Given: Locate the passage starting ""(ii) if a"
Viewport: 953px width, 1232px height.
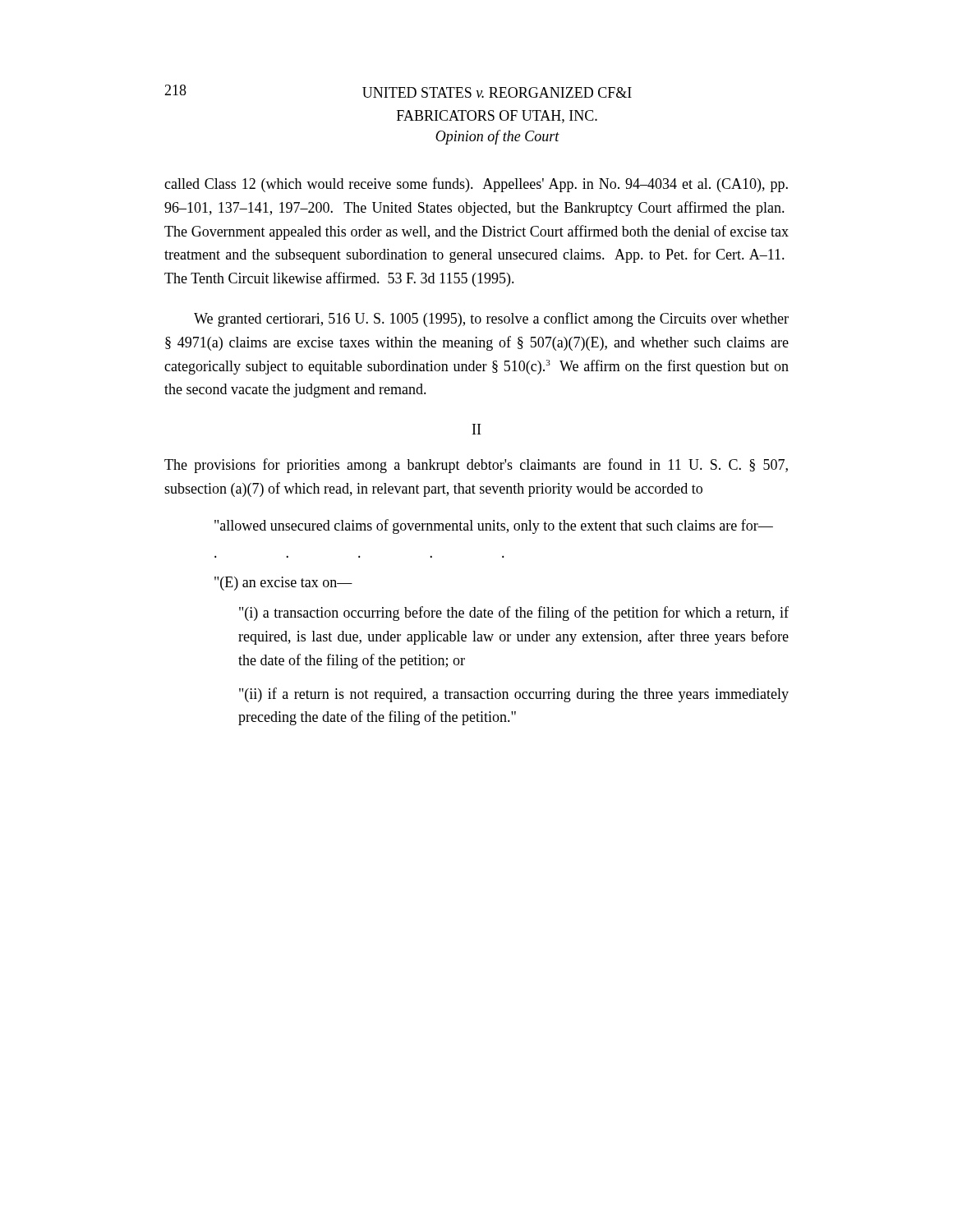Looking at the screenshot, I should 513,706.
